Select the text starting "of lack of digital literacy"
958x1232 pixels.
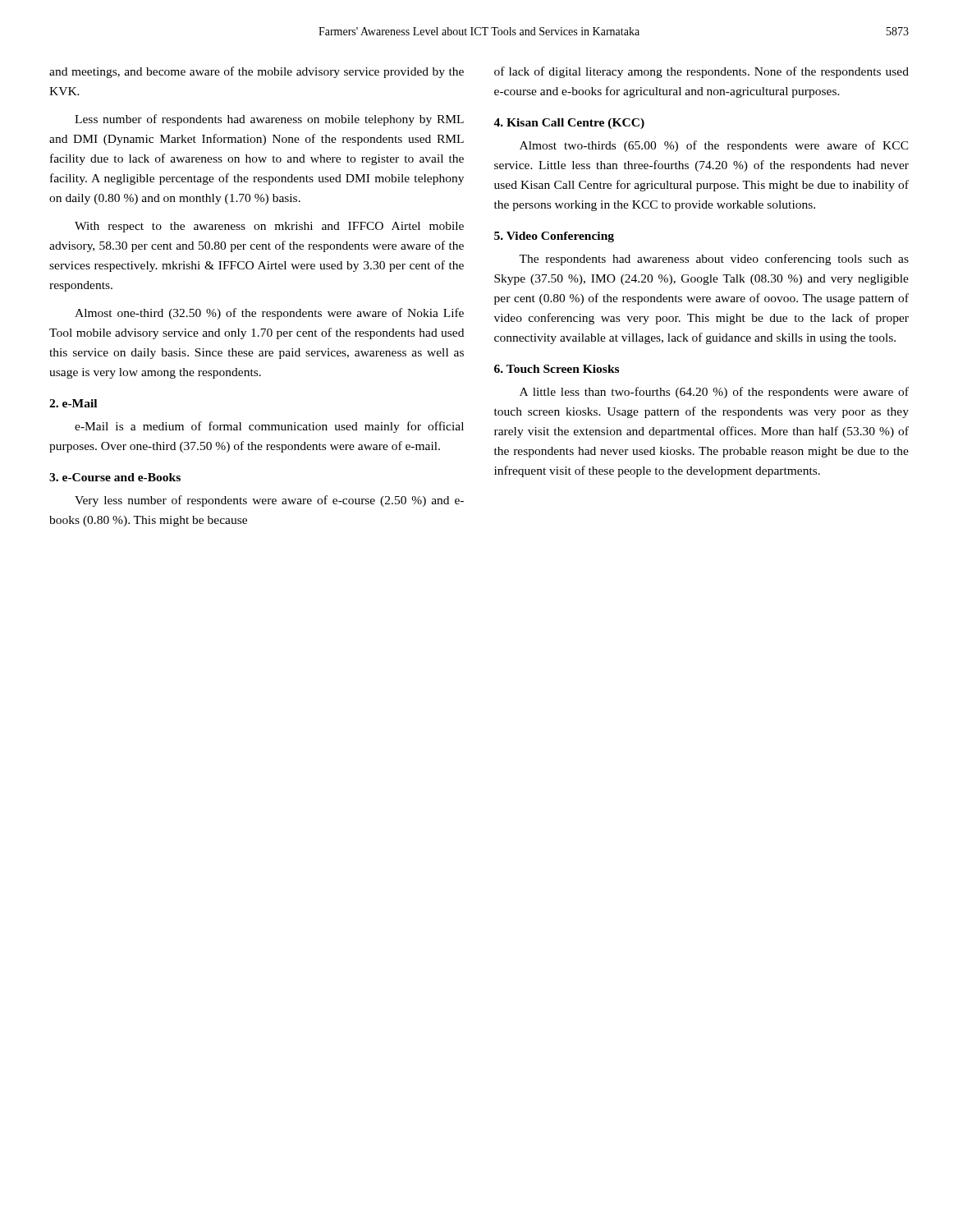(x=701, y=81)
